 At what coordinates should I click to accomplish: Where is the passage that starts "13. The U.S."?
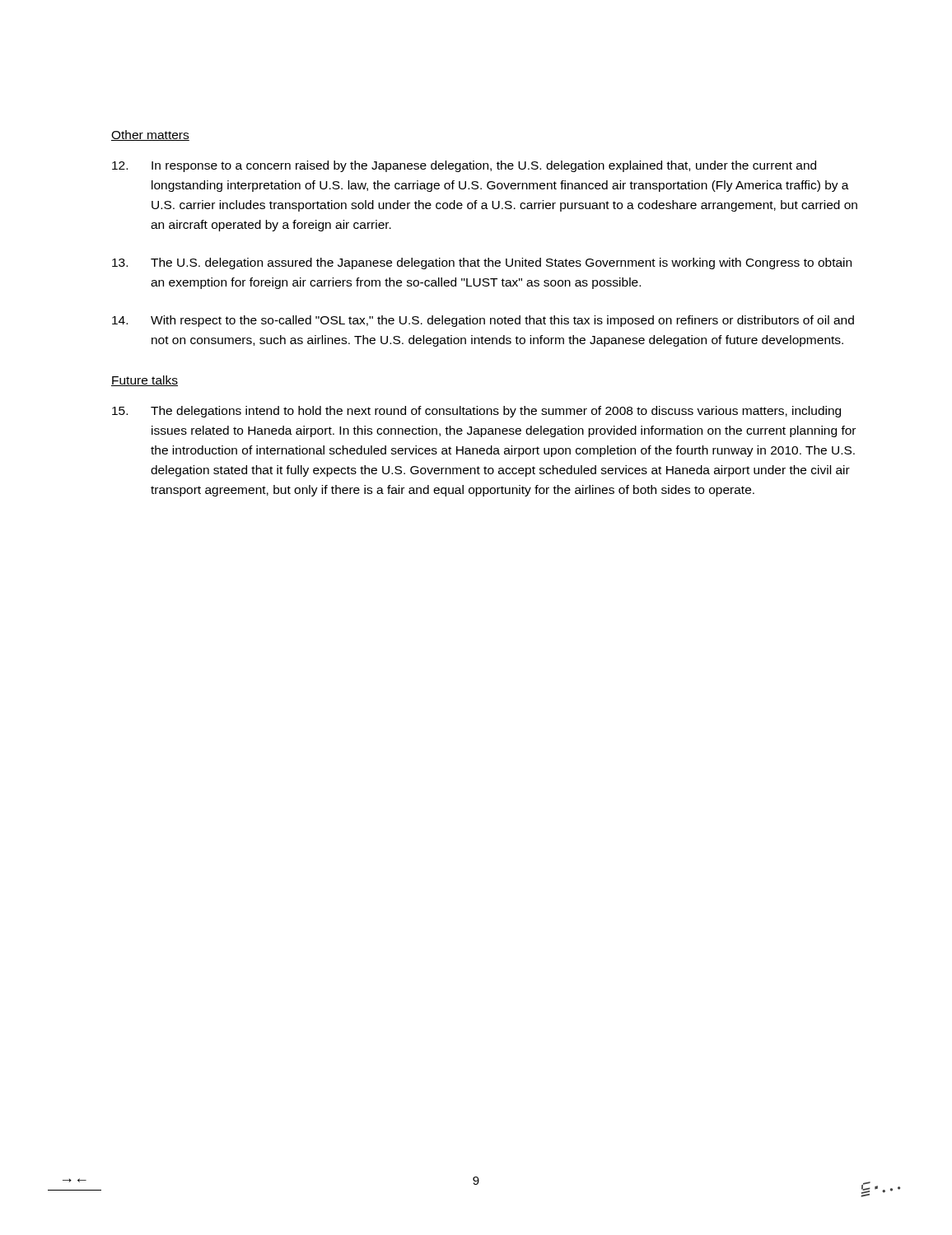click(x=490, y=273)
